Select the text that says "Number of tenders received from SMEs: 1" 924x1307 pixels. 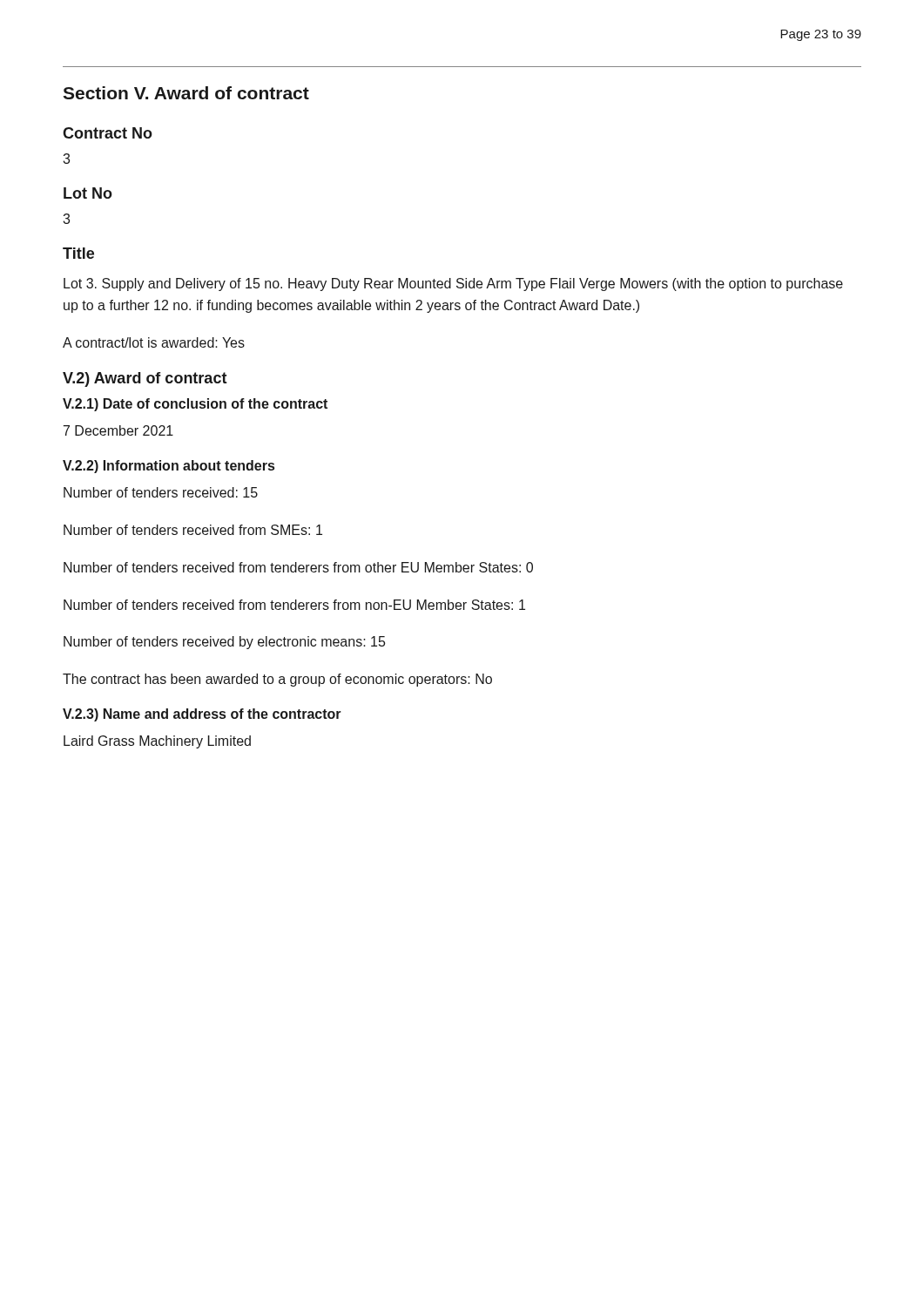click(193, 530)
